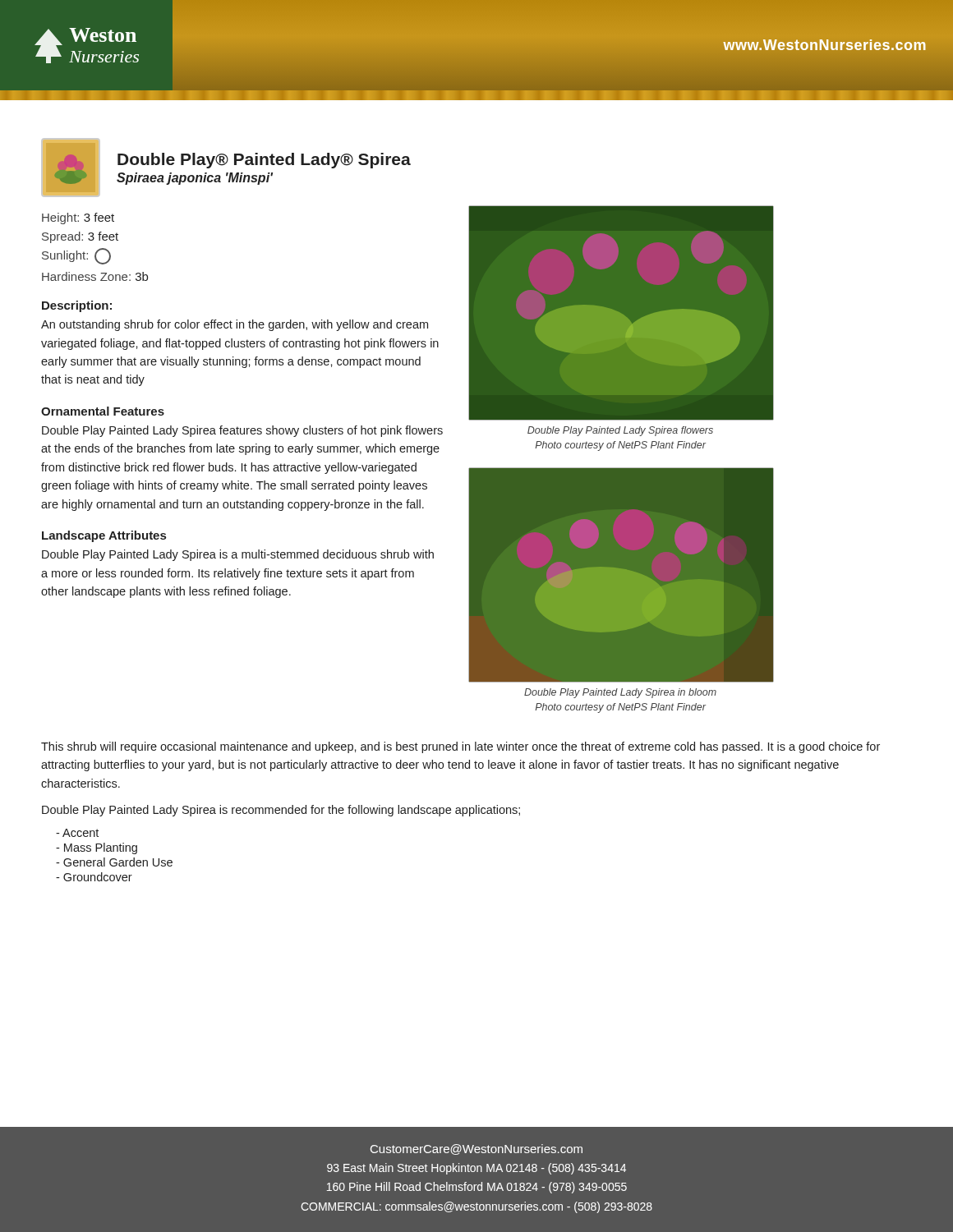Locate the section header that says "Ornamental Features"
This screenshot has height=1232, width=953.
tap(103, 411)
